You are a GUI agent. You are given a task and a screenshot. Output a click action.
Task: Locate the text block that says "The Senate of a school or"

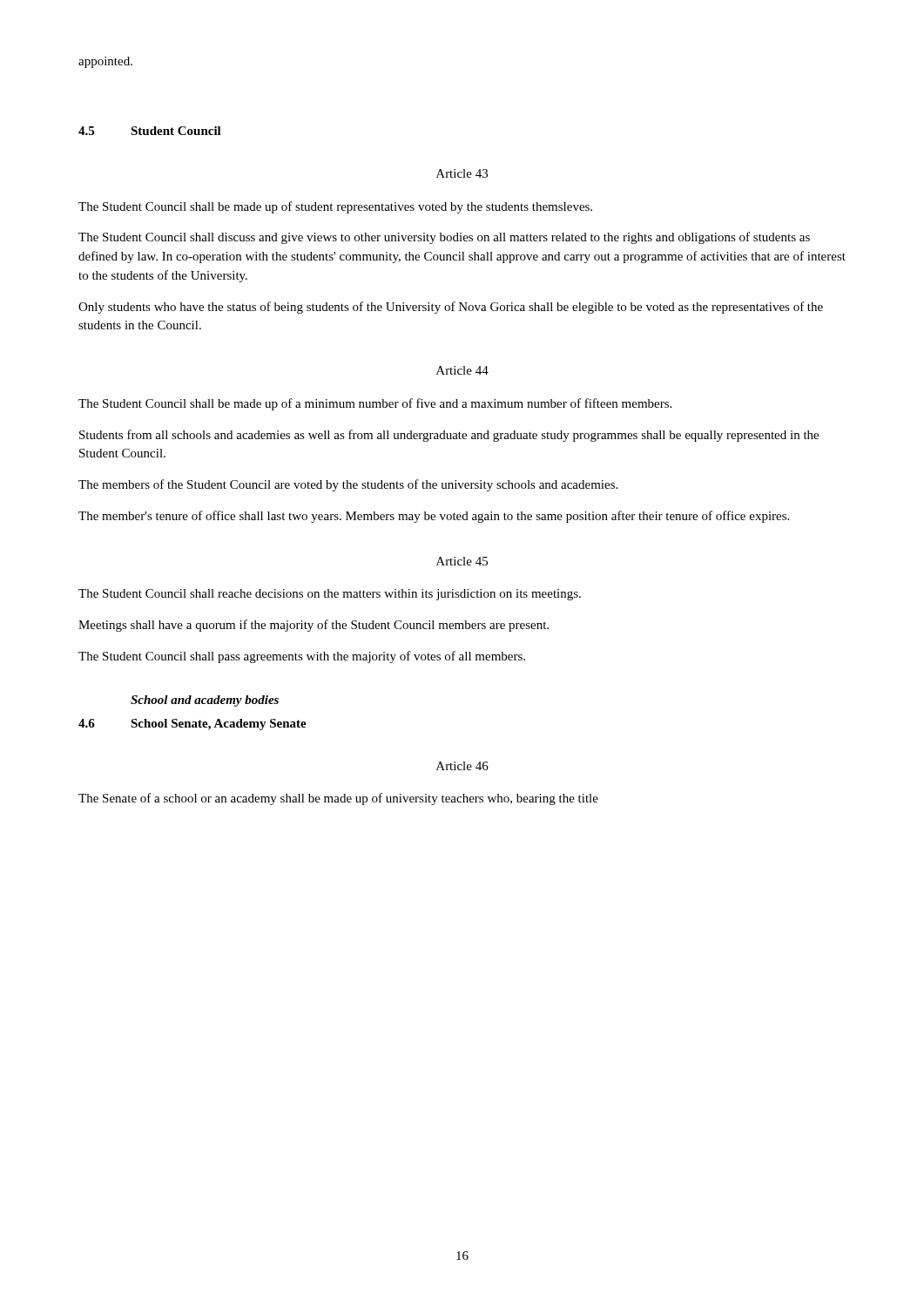pyautogui.click(x=462, y=799)
